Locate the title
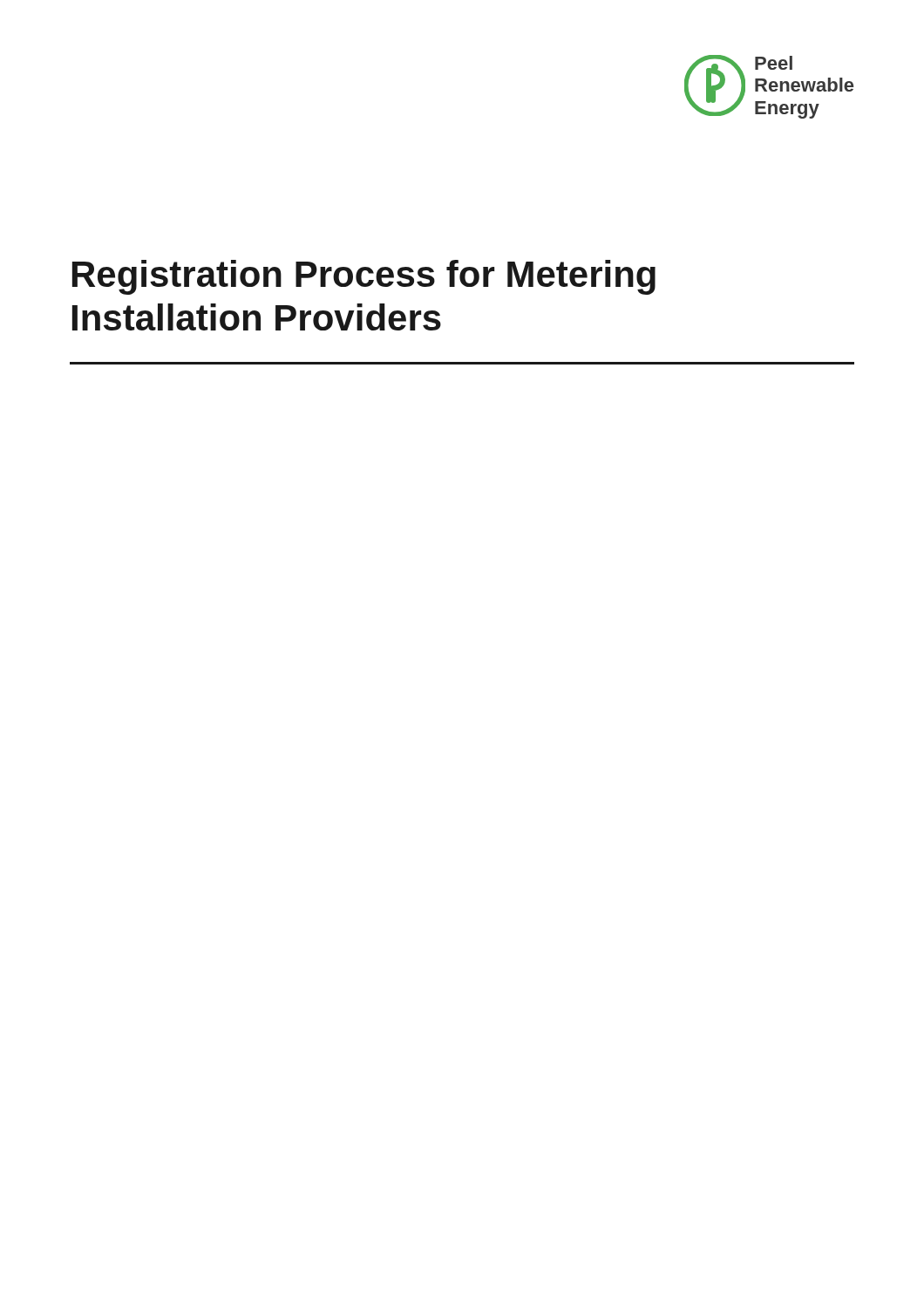This screenshot has width=924, height=1308. pos(462,309)
